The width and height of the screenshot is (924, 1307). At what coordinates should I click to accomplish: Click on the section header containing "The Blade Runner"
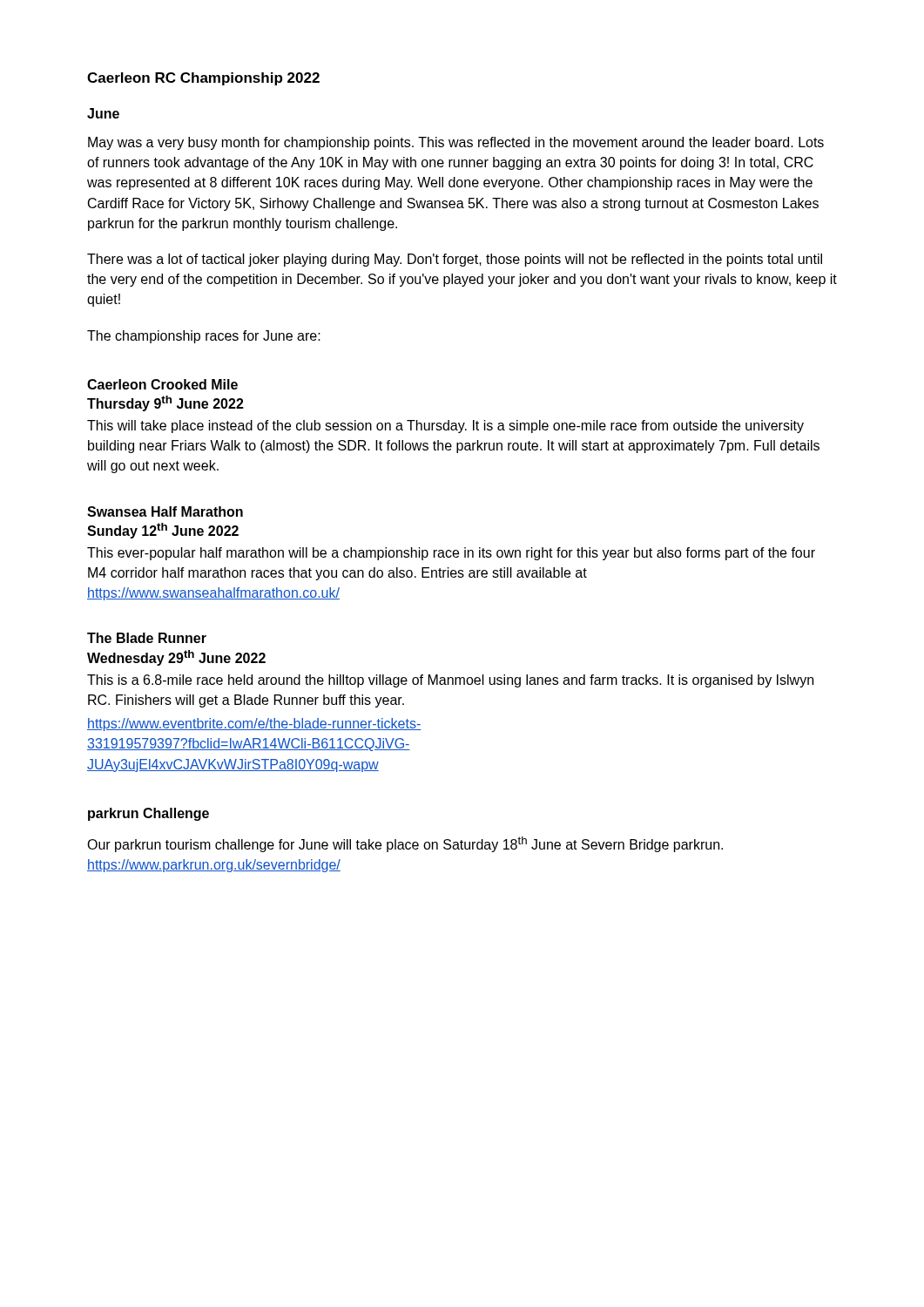click(147, 639)
